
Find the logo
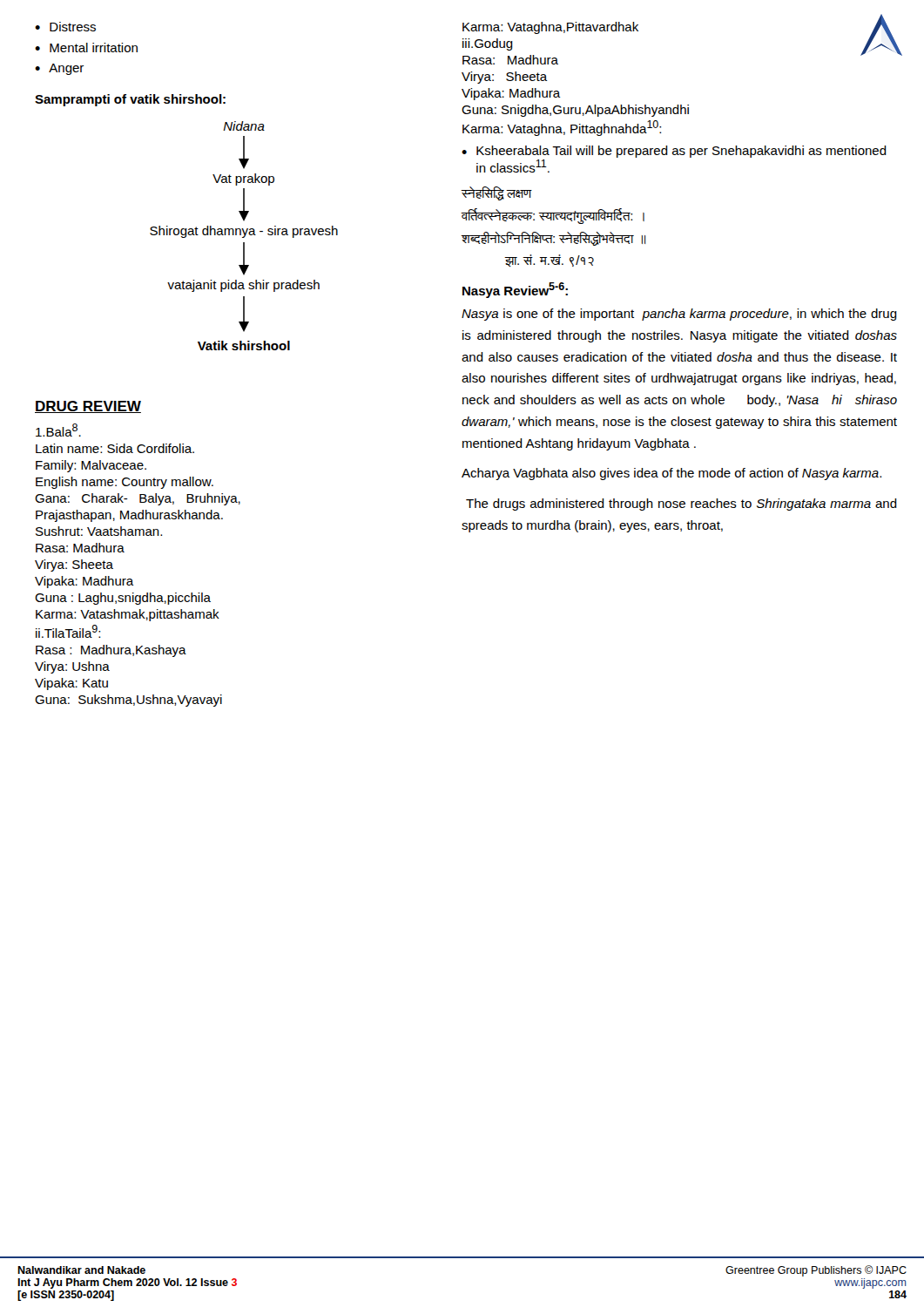881,37
